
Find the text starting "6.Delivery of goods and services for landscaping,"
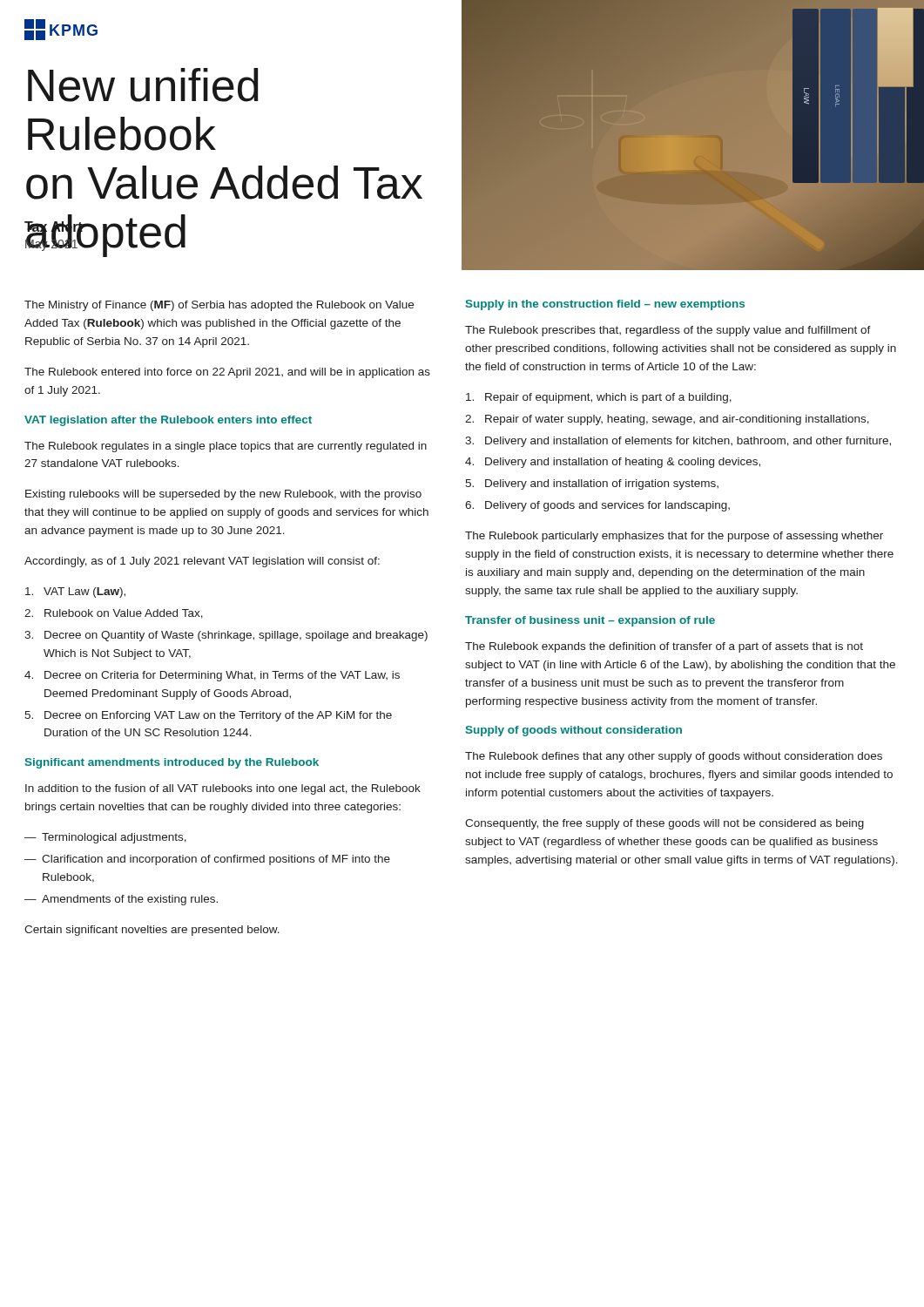[598, 506]
